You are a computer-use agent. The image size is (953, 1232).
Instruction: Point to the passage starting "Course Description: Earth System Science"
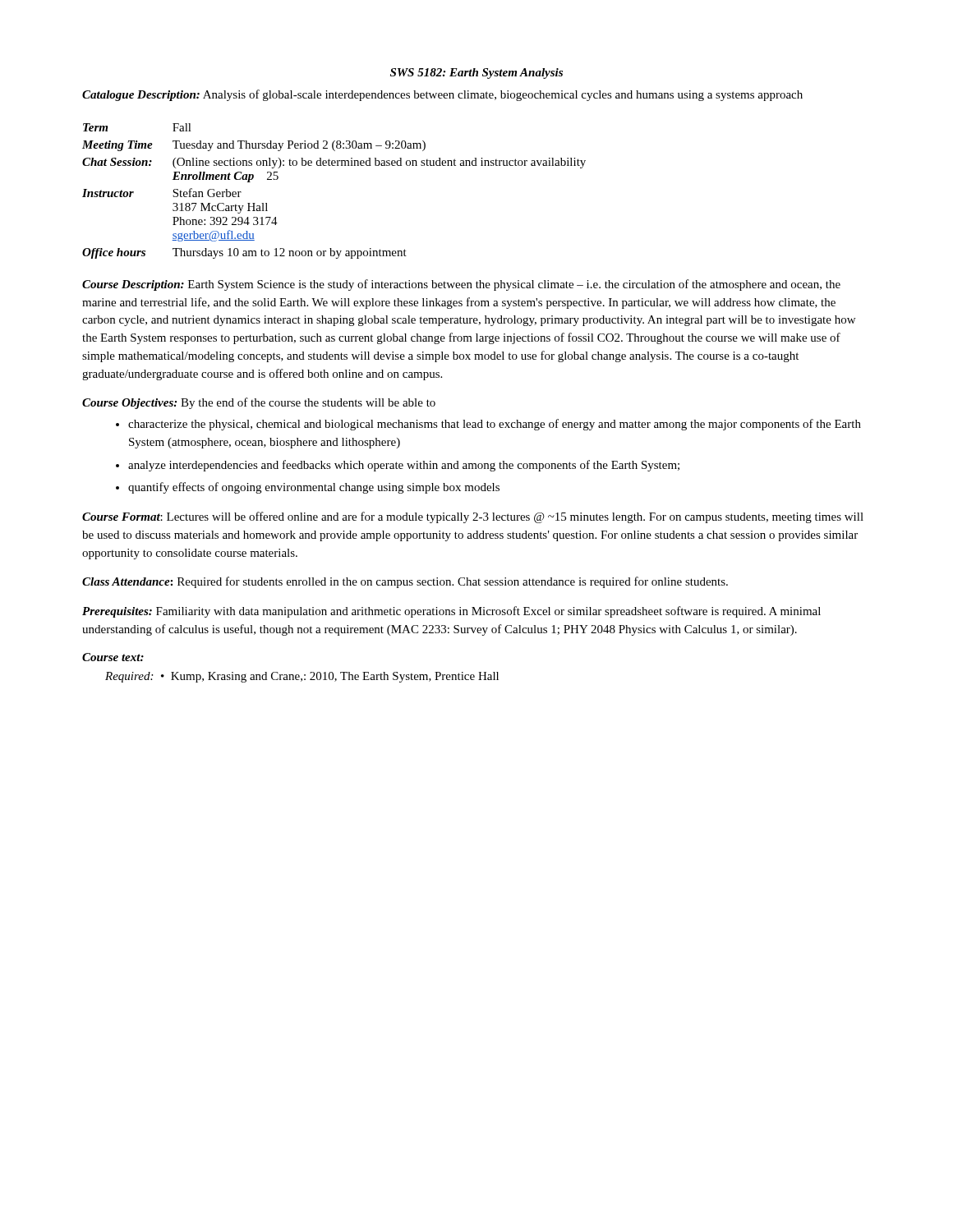click(469, 329)
